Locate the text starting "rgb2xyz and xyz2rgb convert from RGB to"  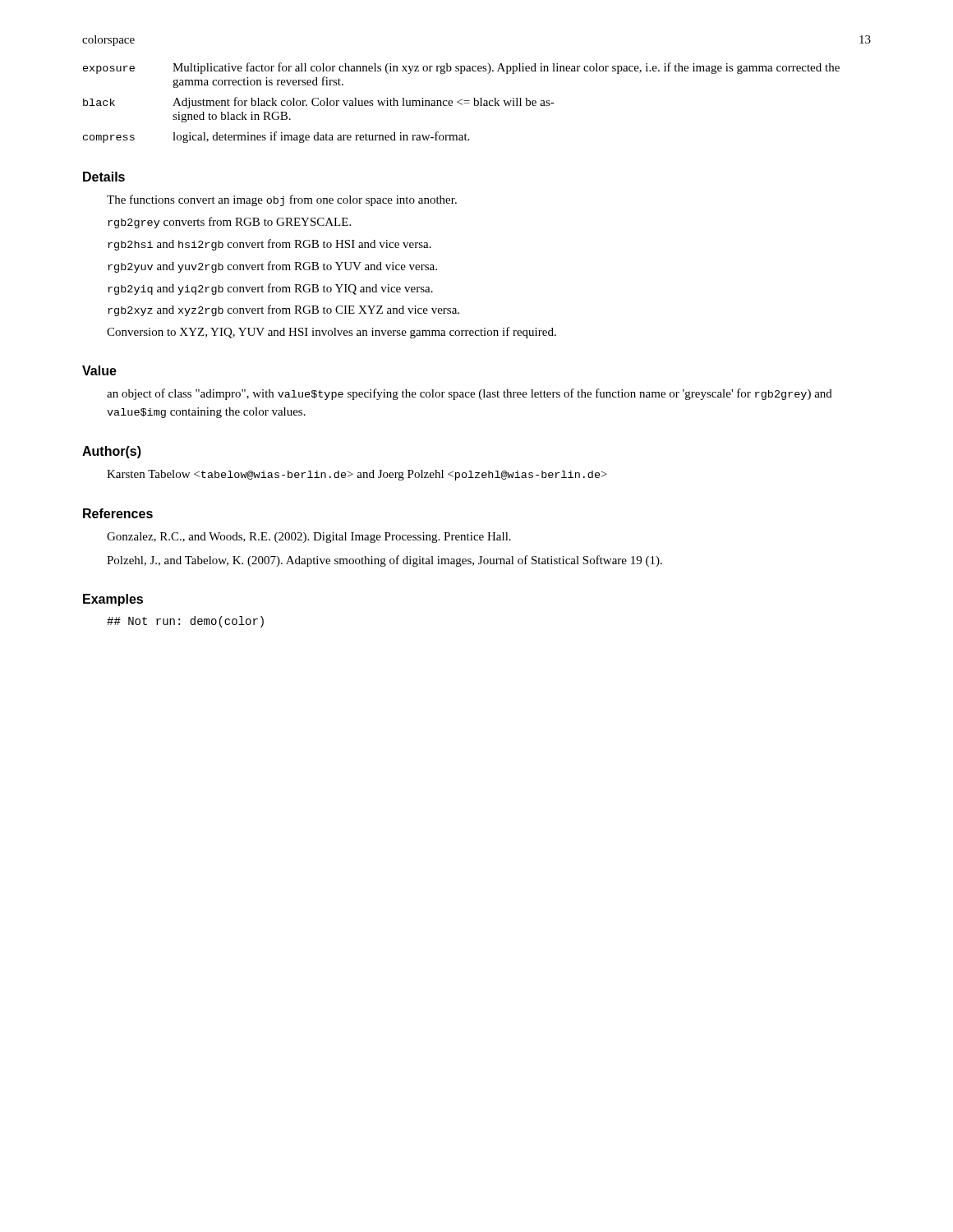click(283, 310)
